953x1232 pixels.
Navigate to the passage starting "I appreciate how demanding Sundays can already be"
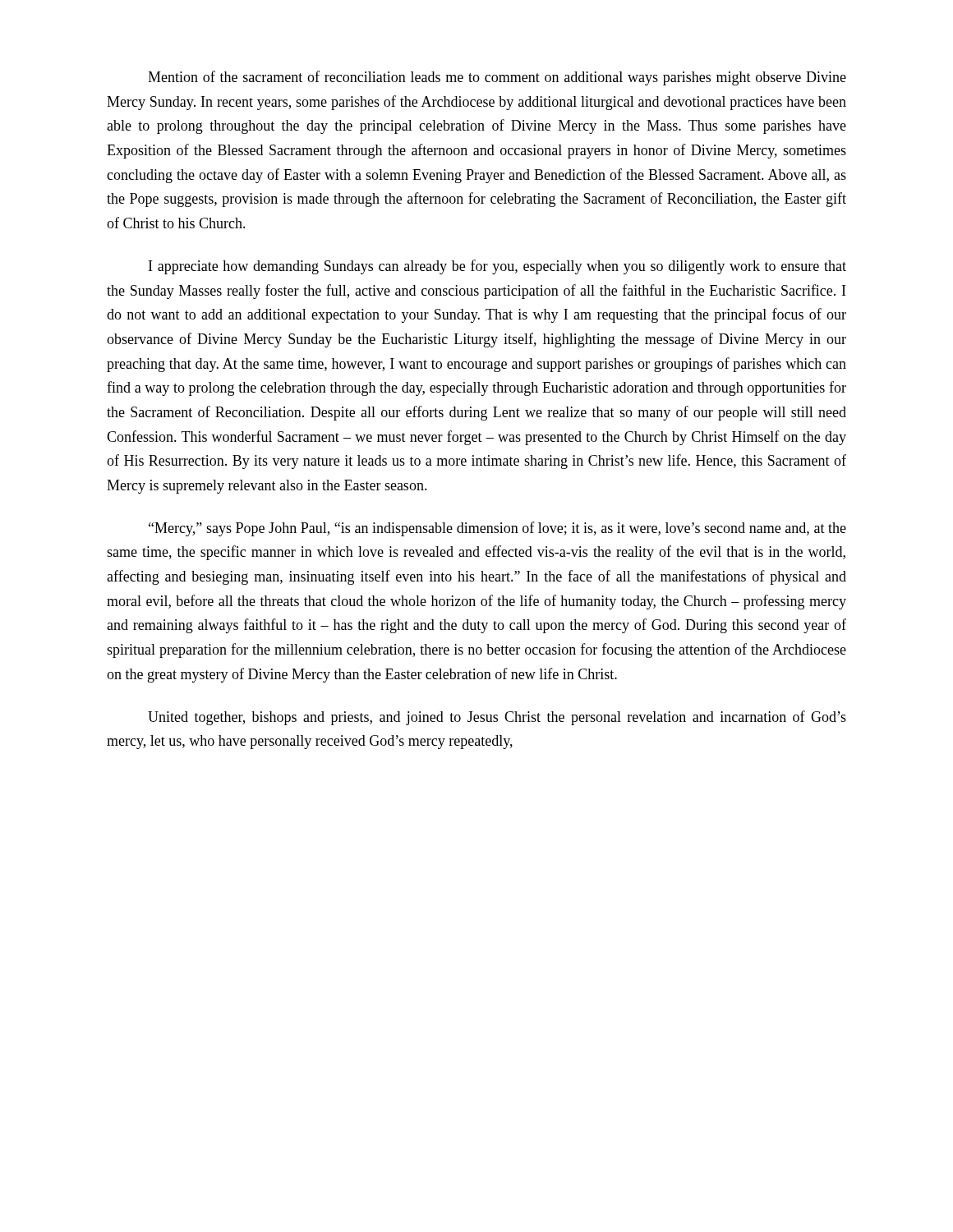tap(476, 376)
